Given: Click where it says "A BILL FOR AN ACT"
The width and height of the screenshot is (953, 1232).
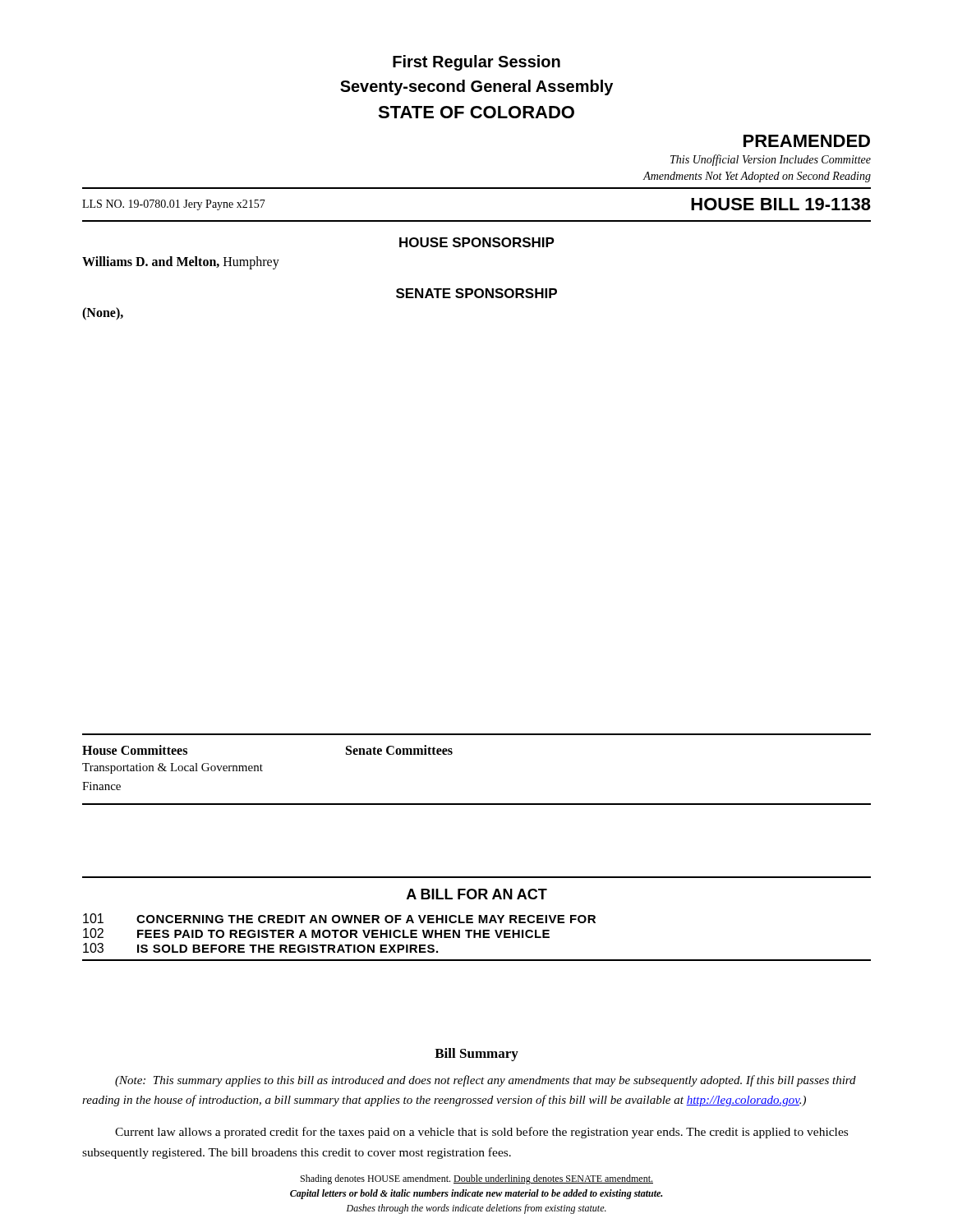Looking at the screenshot, I should [476, 894].
